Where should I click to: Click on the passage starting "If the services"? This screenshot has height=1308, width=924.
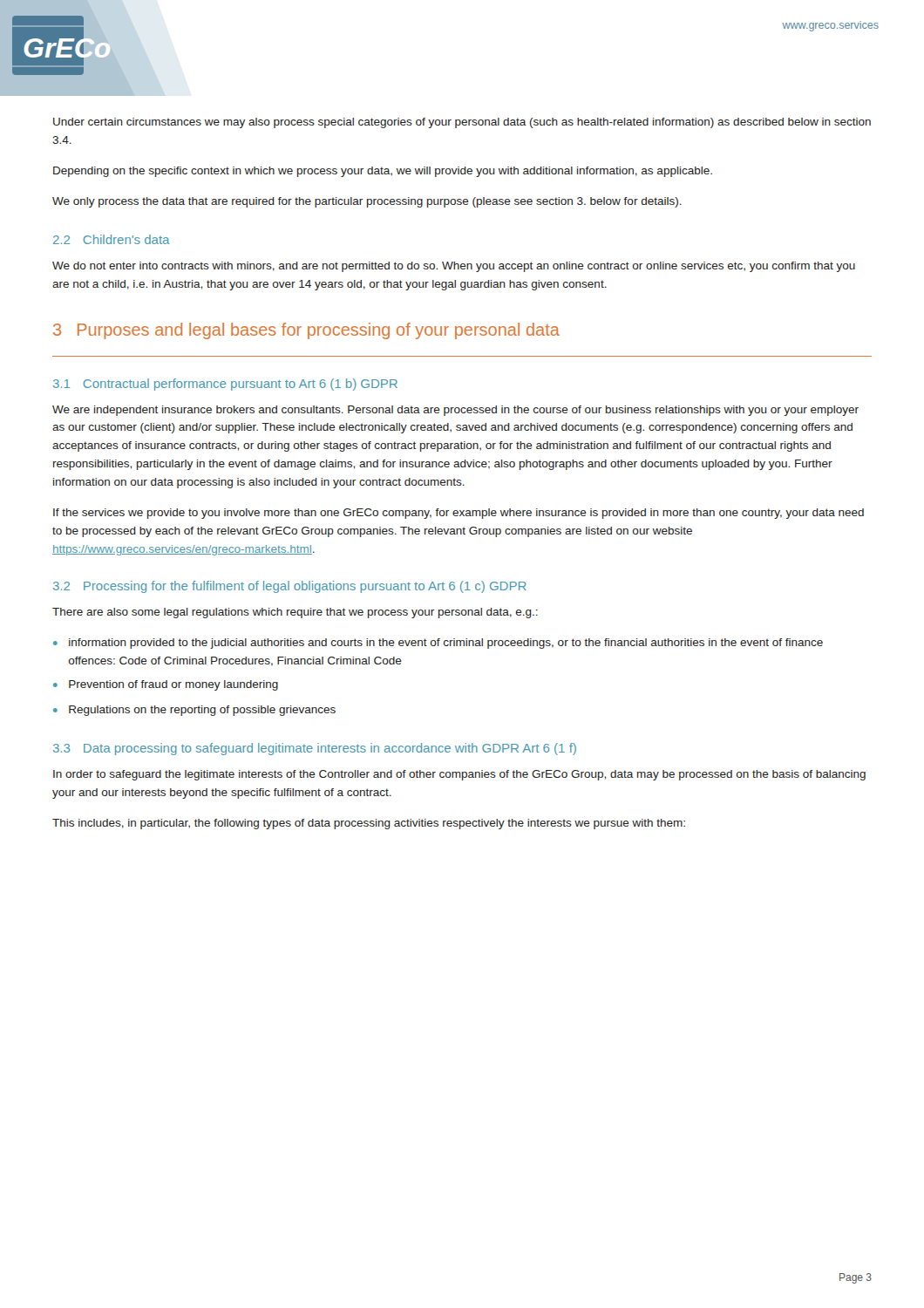[x=458, y=531]
